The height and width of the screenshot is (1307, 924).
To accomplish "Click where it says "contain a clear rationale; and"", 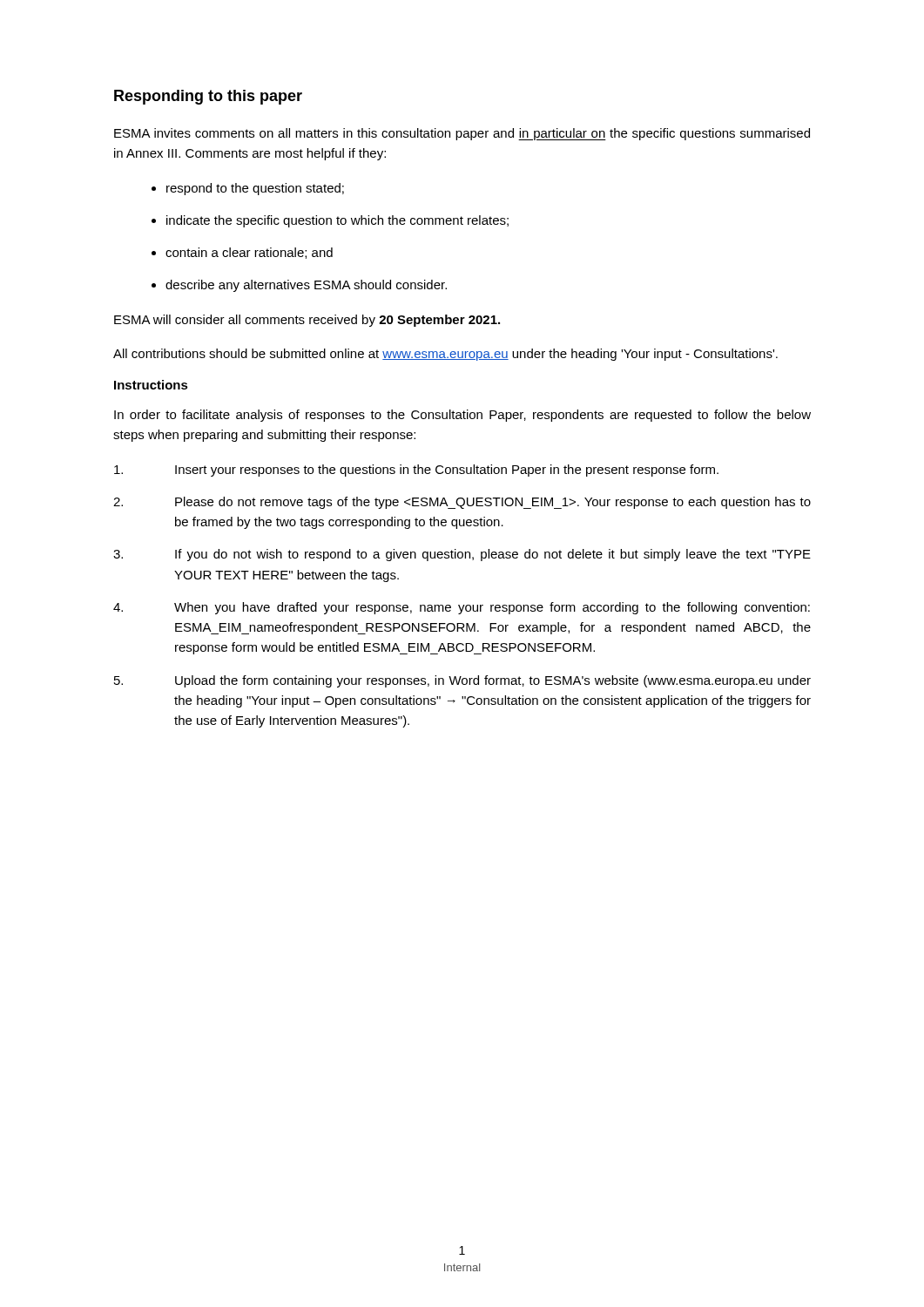I will tap(249, 252).
